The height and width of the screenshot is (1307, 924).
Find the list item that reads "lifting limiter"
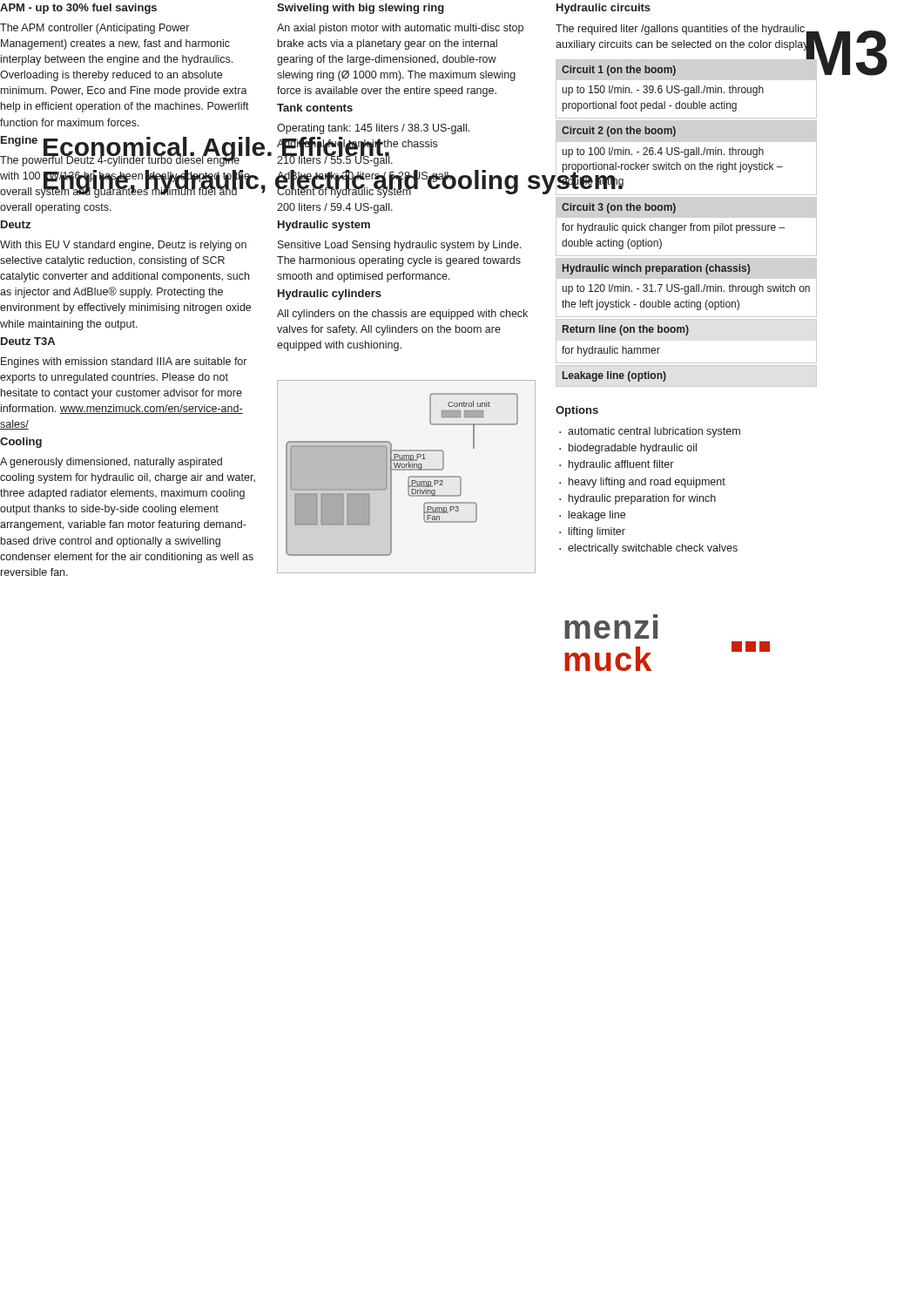(x=592, y=532)
